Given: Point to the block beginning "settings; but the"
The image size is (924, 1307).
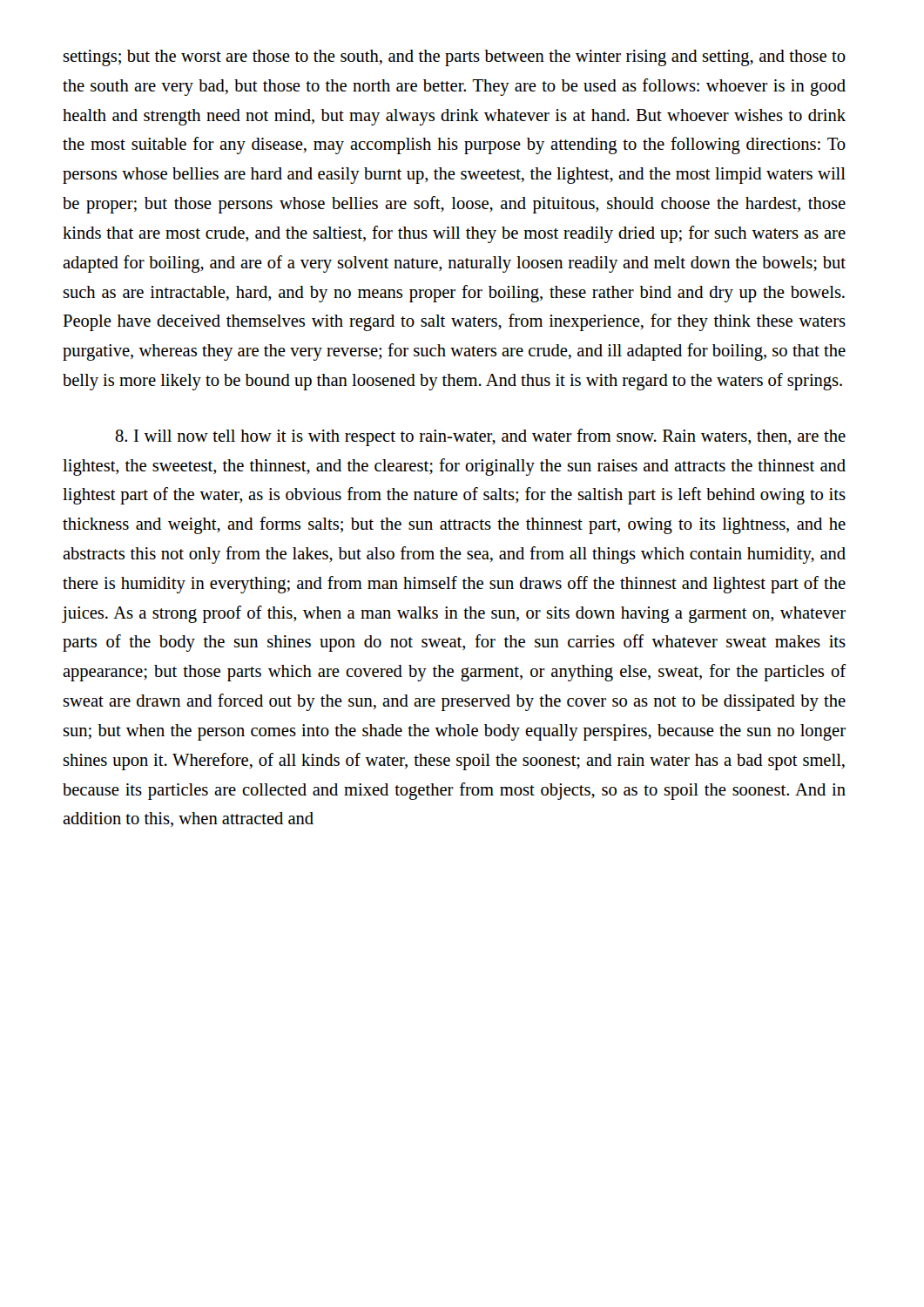Looking at the screenshot, I should [454, 218].
